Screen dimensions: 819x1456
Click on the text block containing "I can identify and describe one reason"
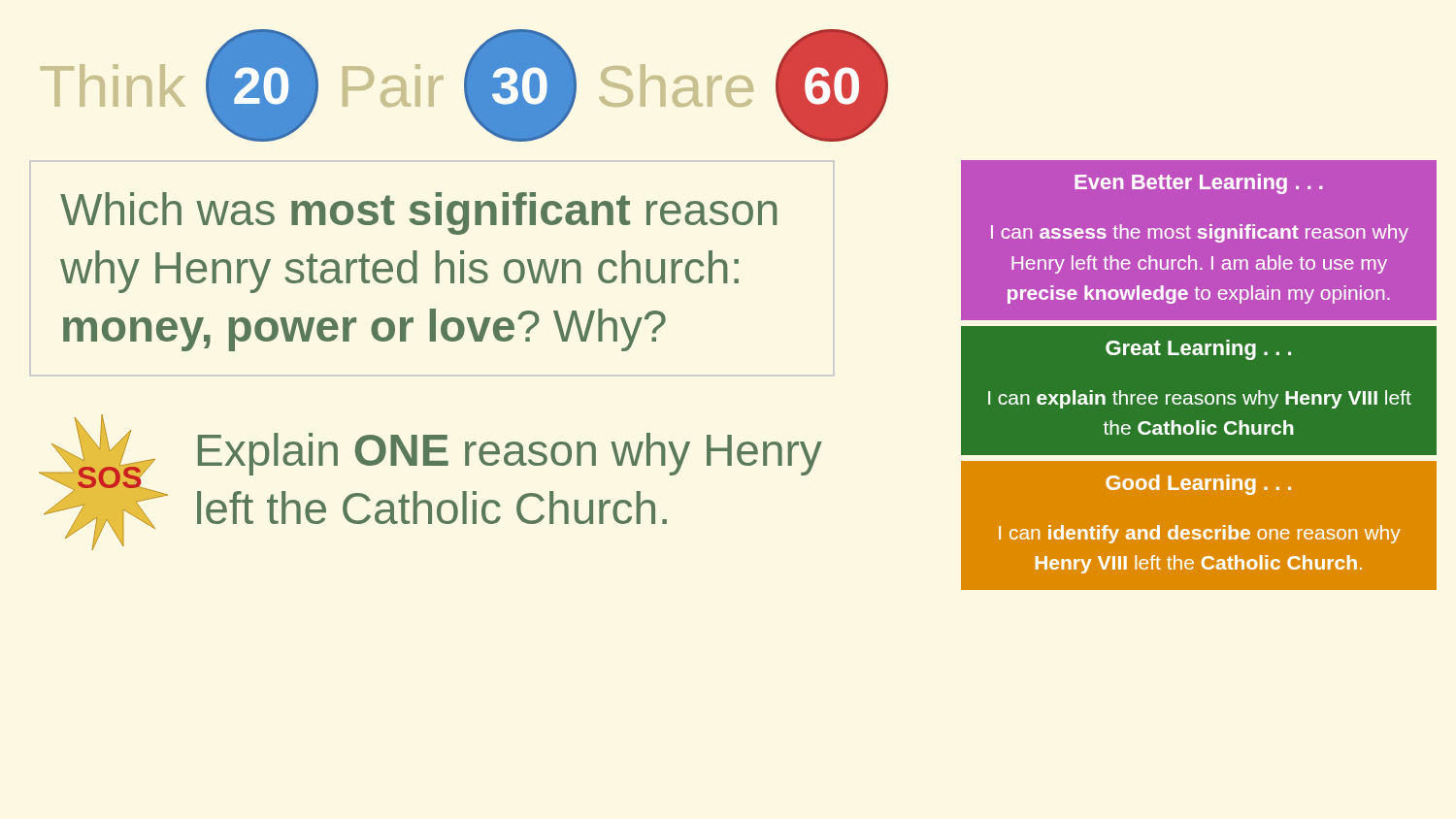tap(1199, 547)
